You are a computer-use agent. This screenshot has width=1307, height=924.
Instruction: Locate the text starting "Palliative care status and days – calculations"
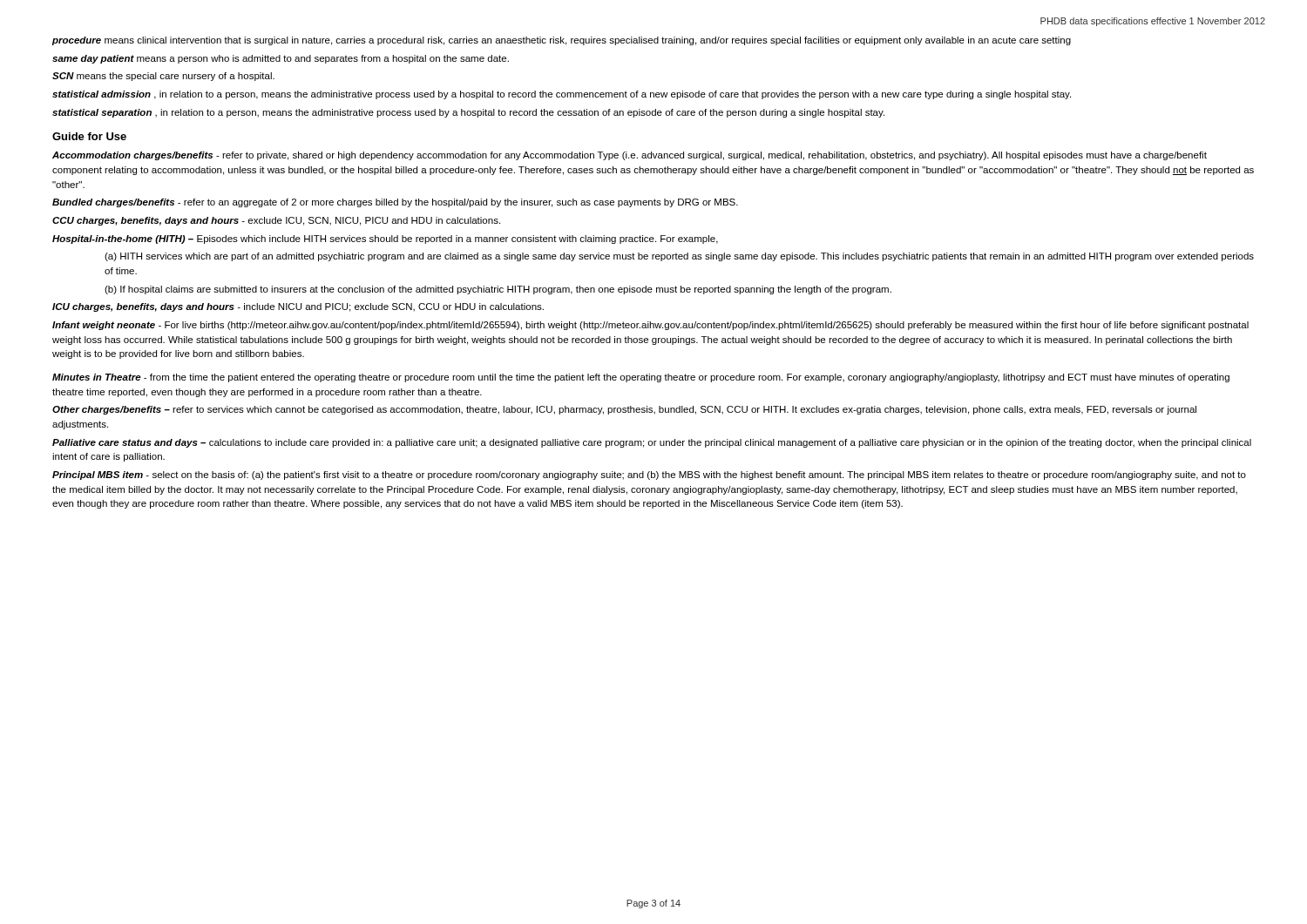652,449
